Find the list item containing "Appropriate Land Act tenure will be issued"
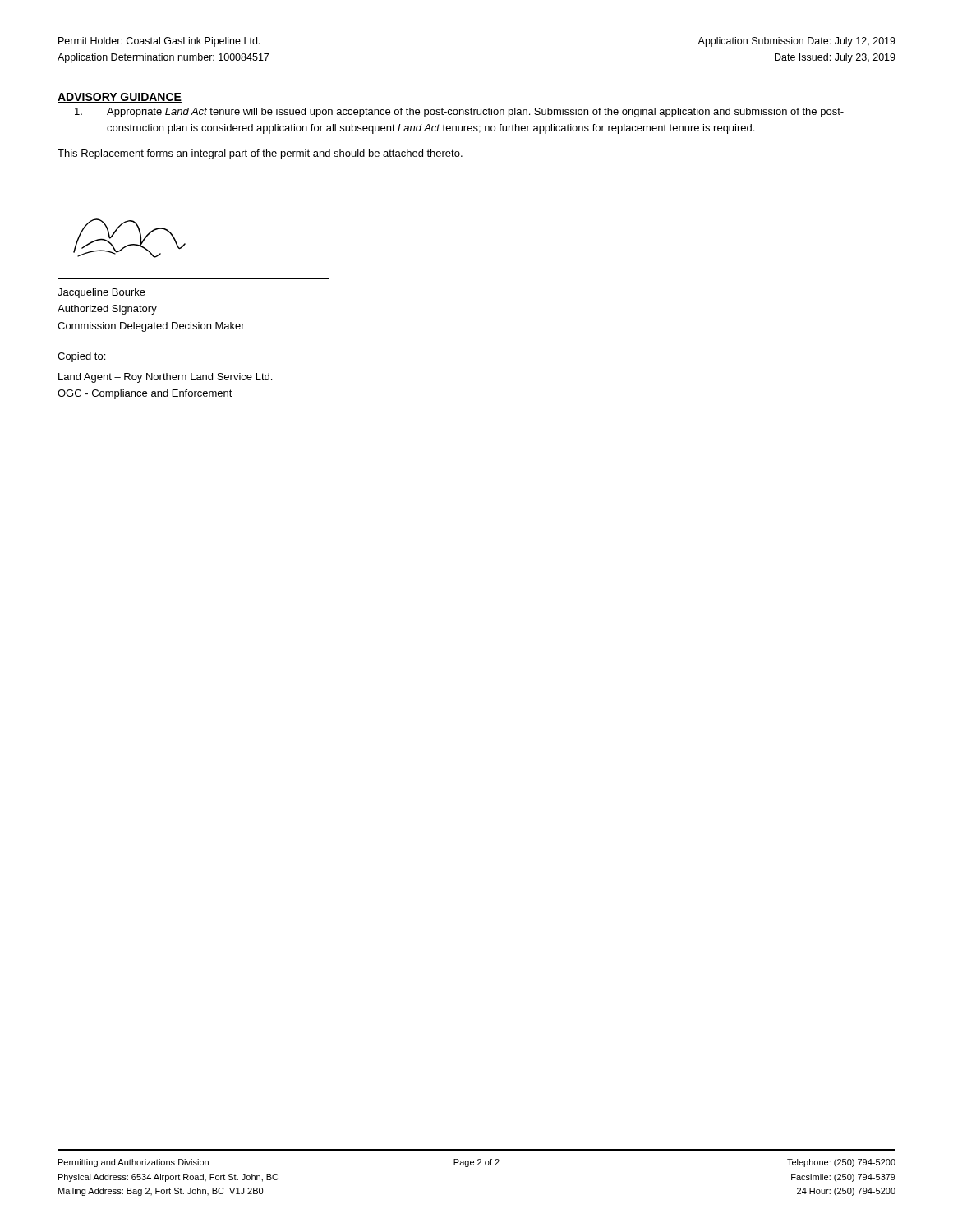 476,120
